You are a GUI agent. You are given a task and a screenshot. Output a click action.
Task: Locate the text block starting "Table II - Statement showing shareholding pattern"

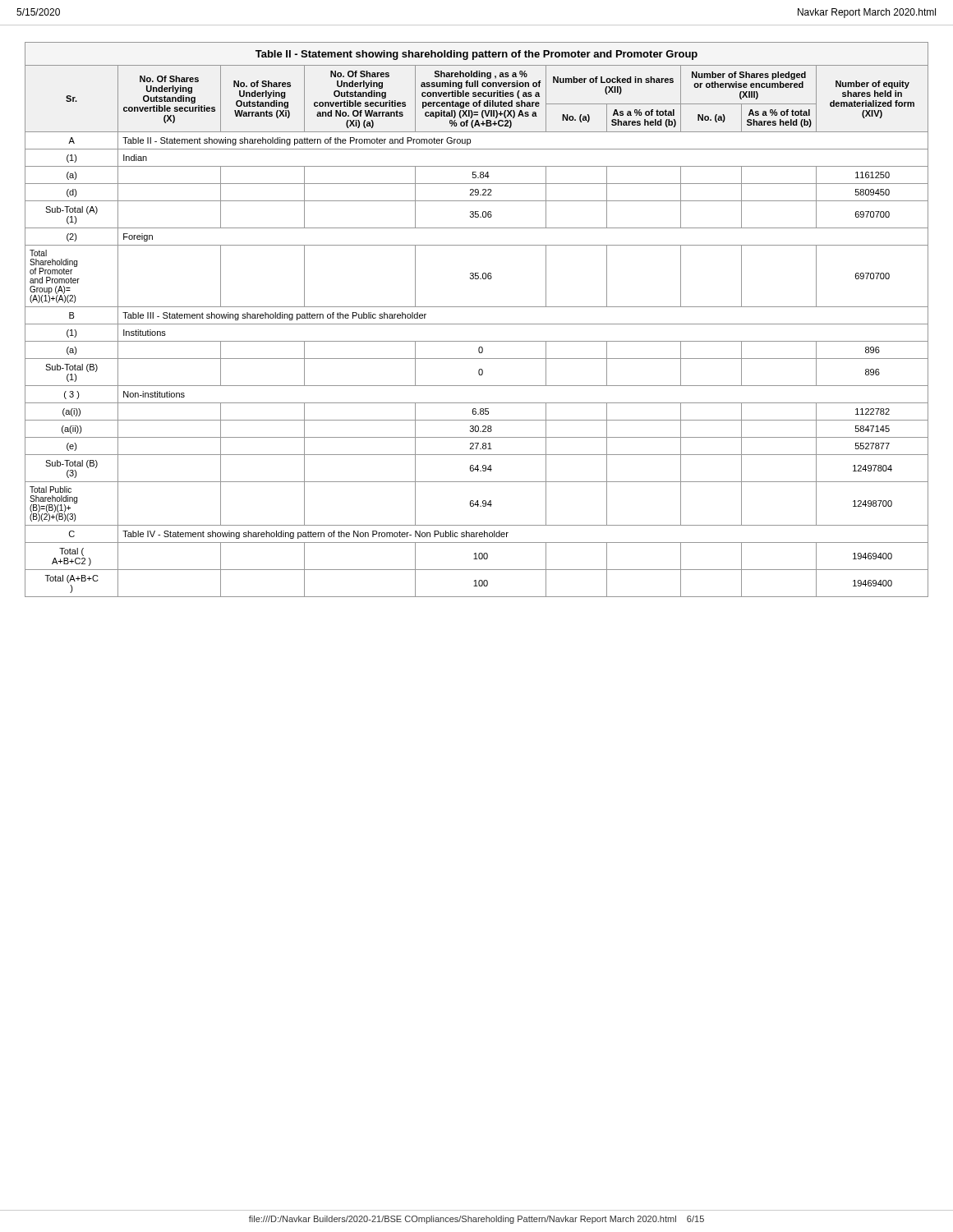[476, 54]
